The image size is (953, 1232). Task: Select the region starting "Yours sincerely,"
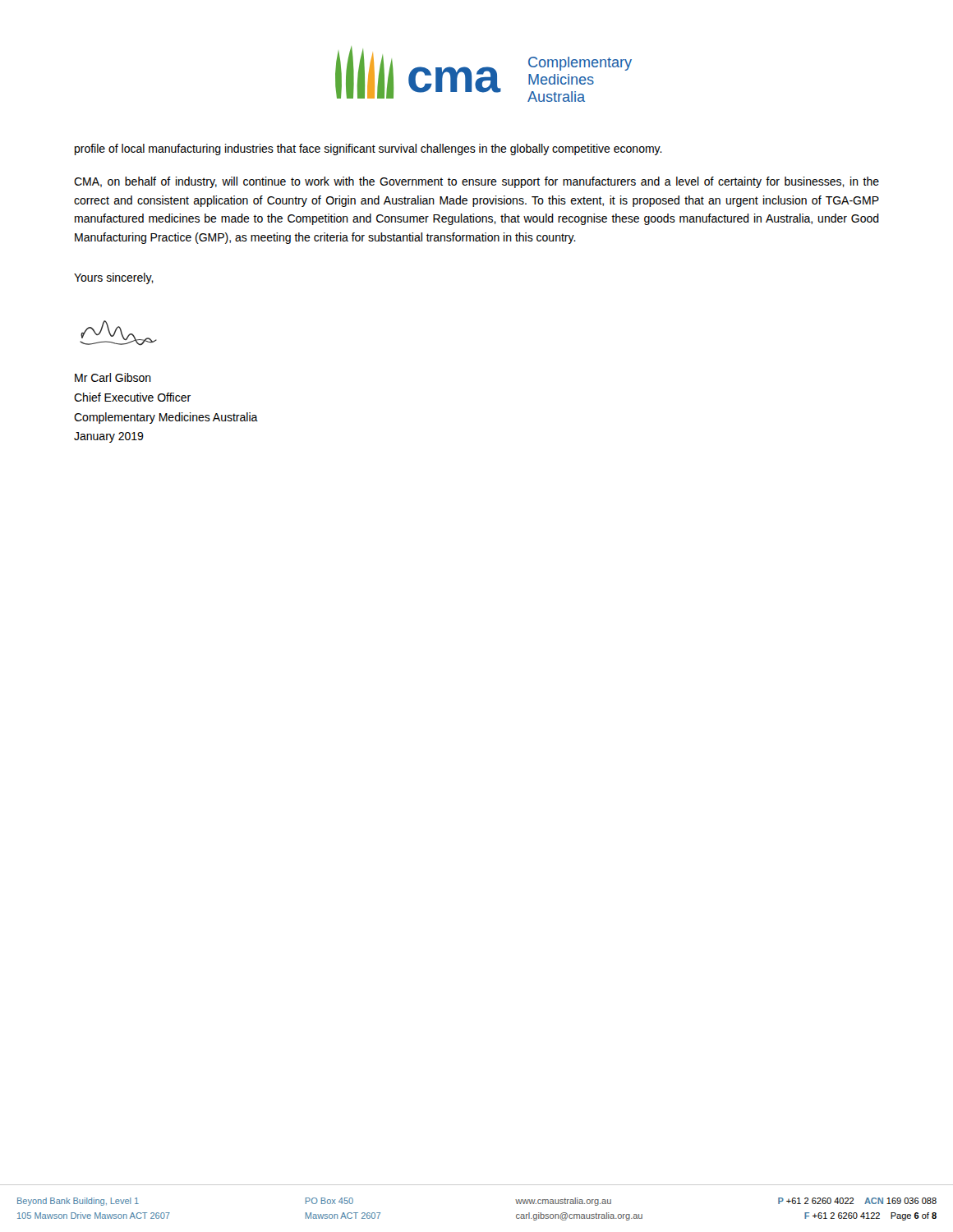tap(114, 278)
